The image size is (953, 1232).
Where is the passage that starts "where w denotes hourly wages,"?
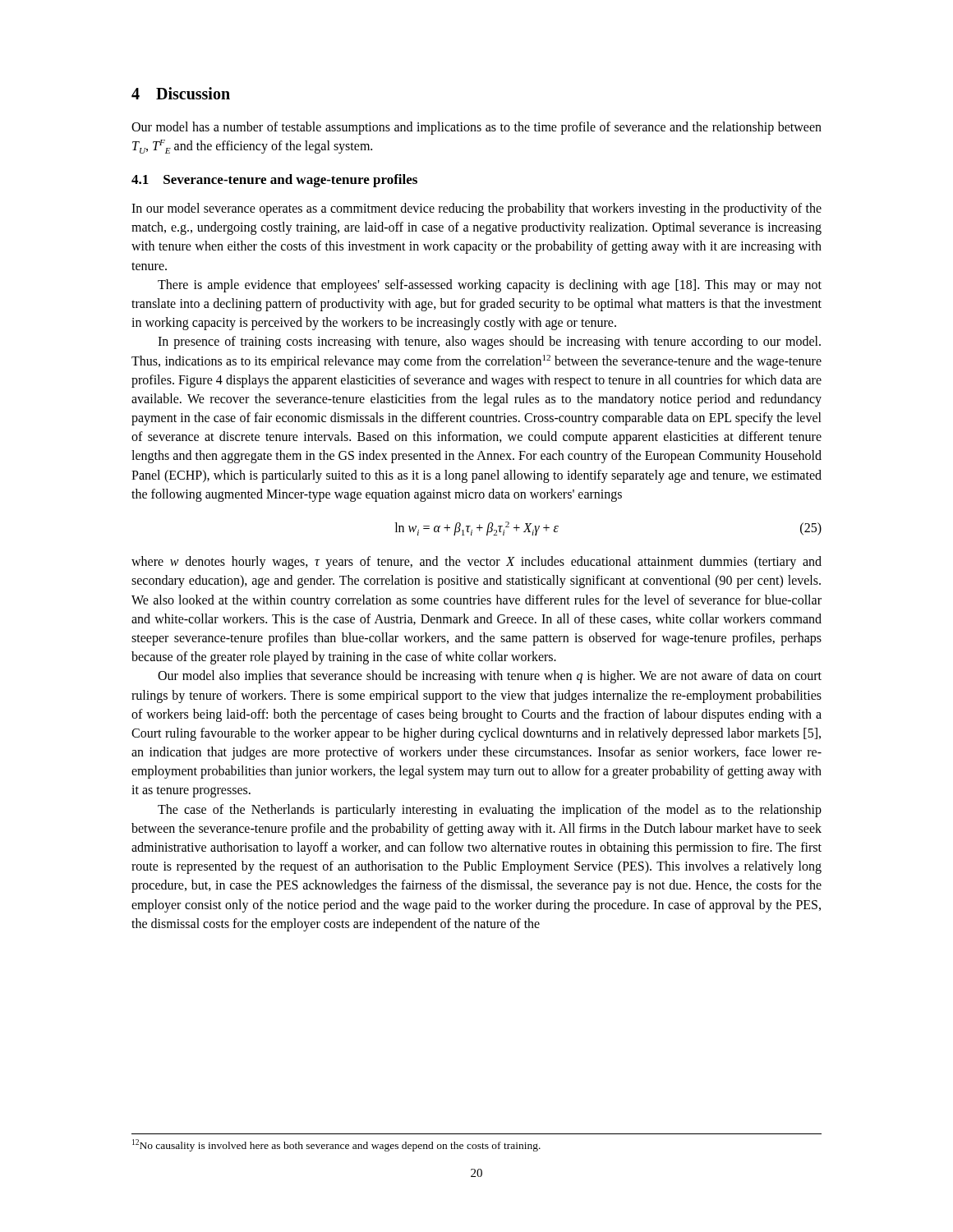click(x=476, y=743)
